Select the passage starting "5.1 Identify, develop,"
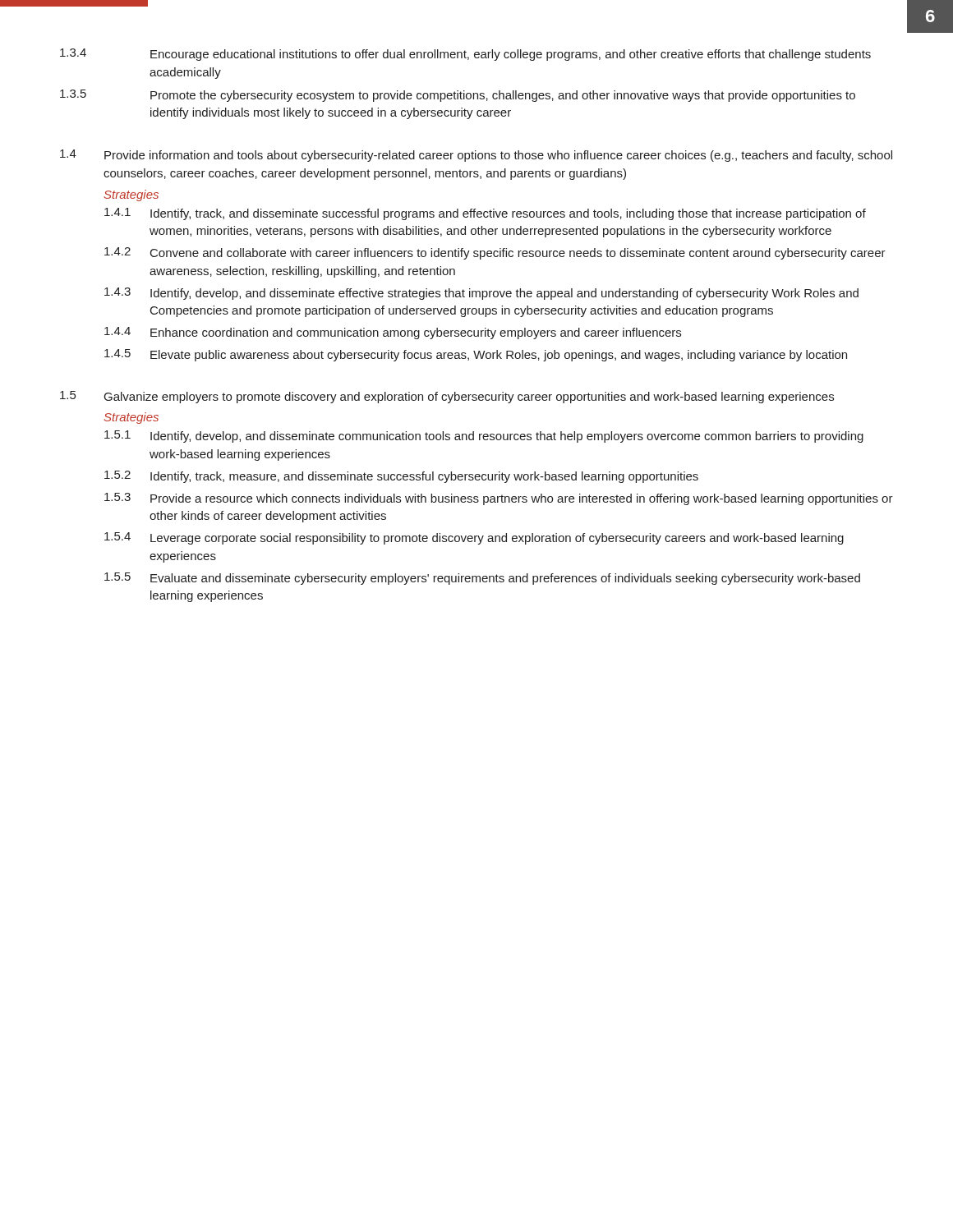The width and height of the screenshot is (953, 1232). (499, 445)
